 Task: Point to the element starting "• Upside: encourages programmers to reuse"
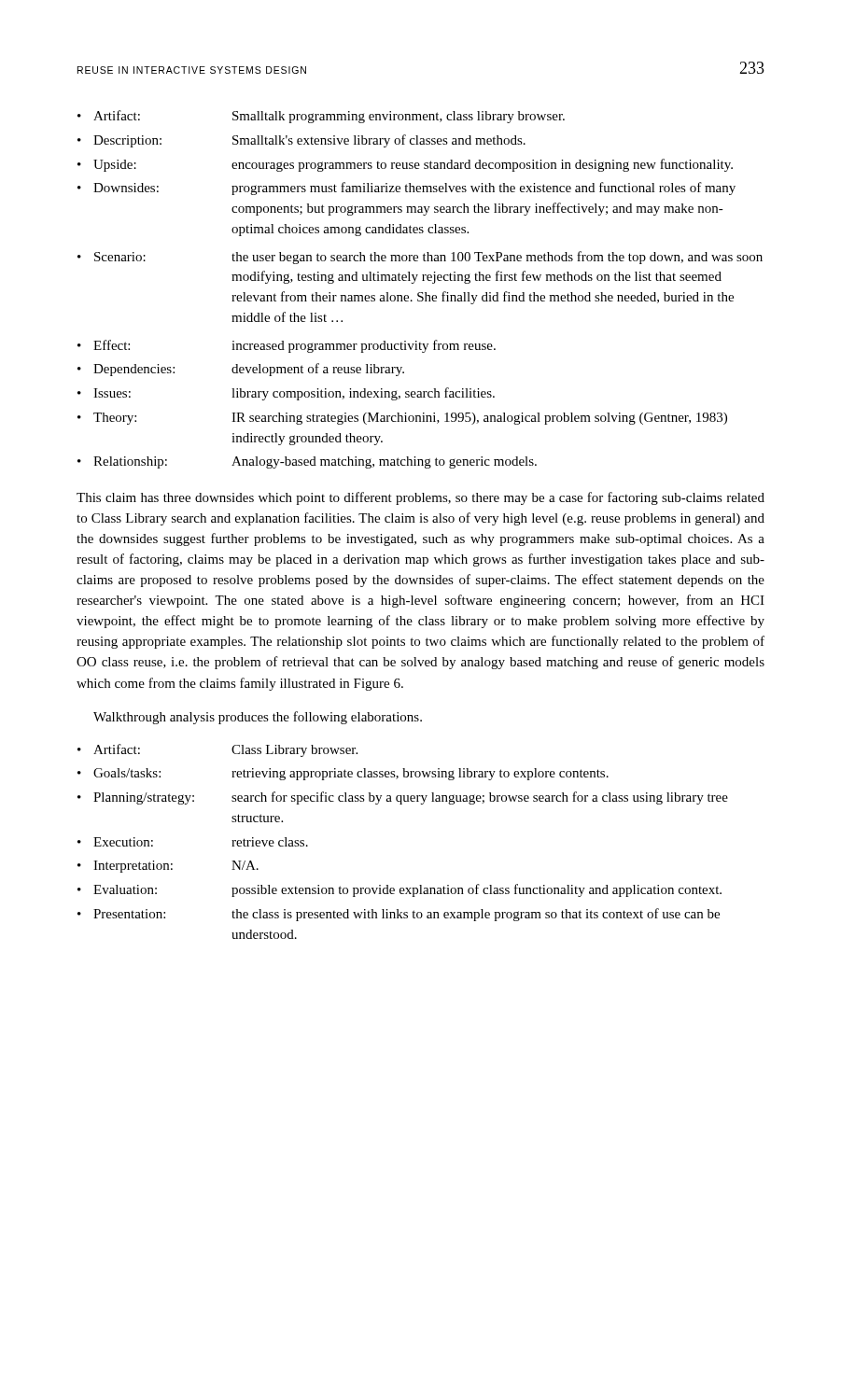click(420, 165)
